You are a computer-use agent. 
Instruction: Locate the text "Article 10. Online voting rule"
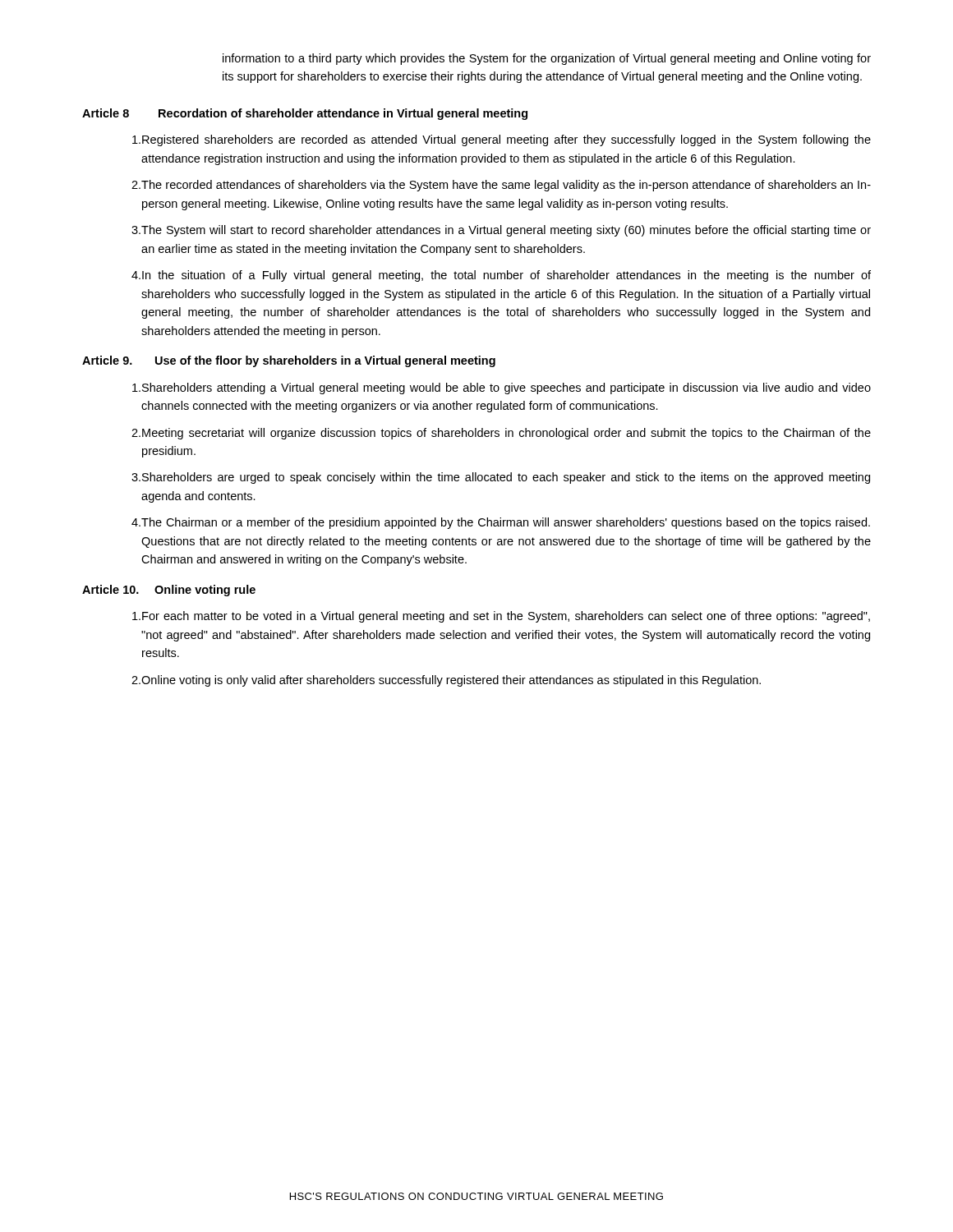point(169,590)
